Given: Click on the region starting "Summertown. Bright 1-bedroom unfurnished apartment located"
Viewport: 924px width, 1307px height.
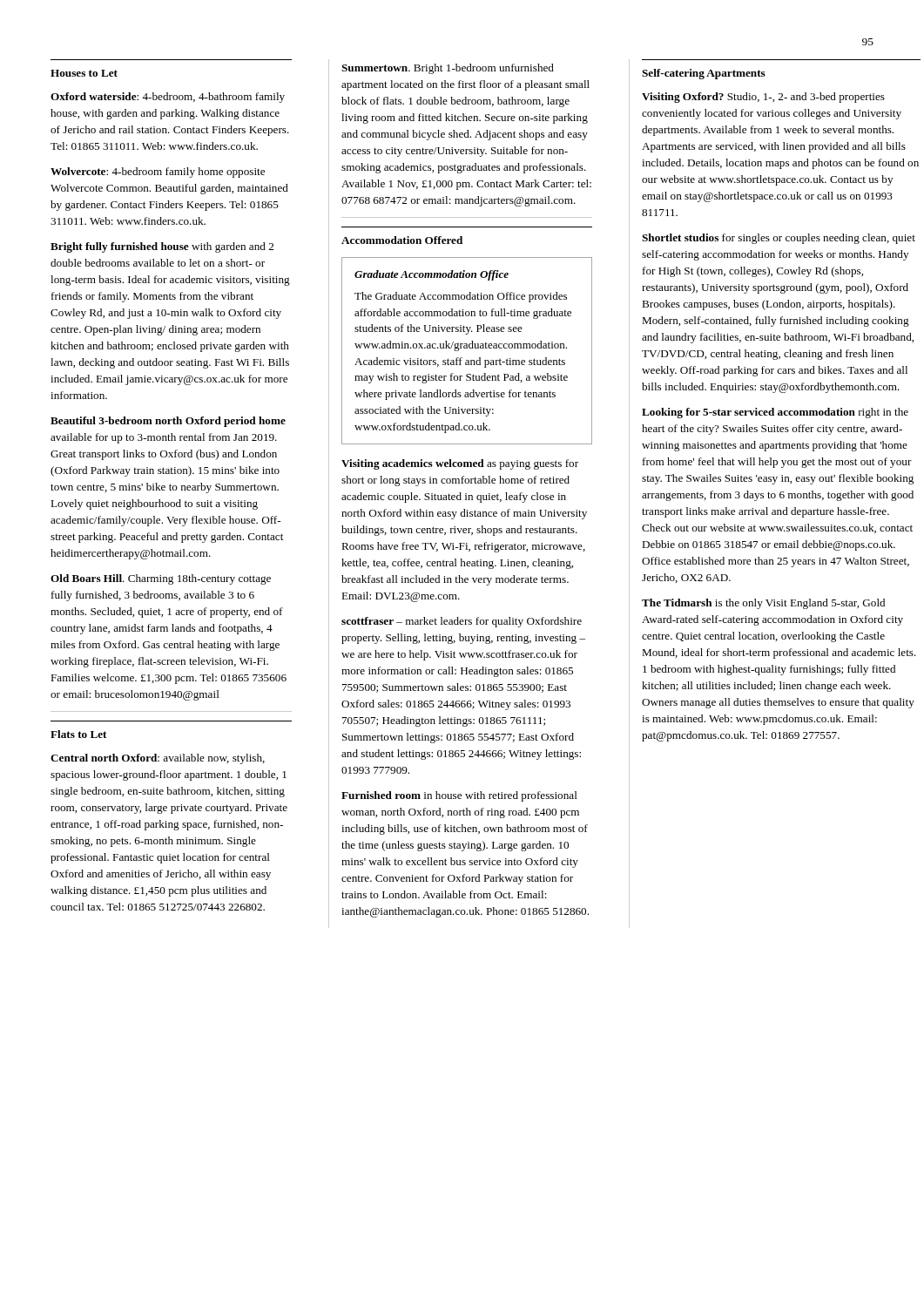Looking at the screenshot, I should coord(467,134).
